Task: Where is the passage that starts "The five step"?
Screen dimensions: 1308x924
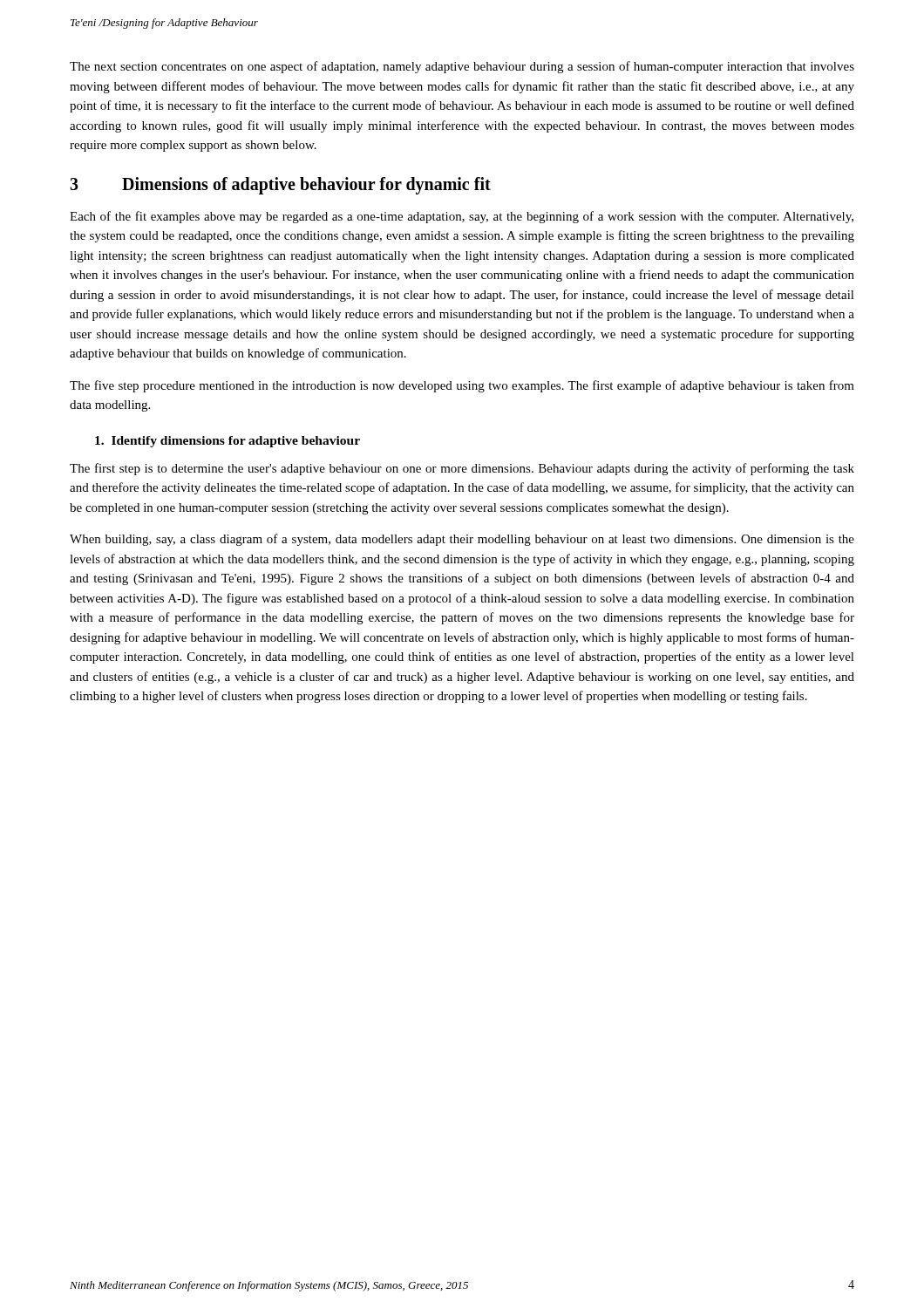Action: [x=462, y=395]
